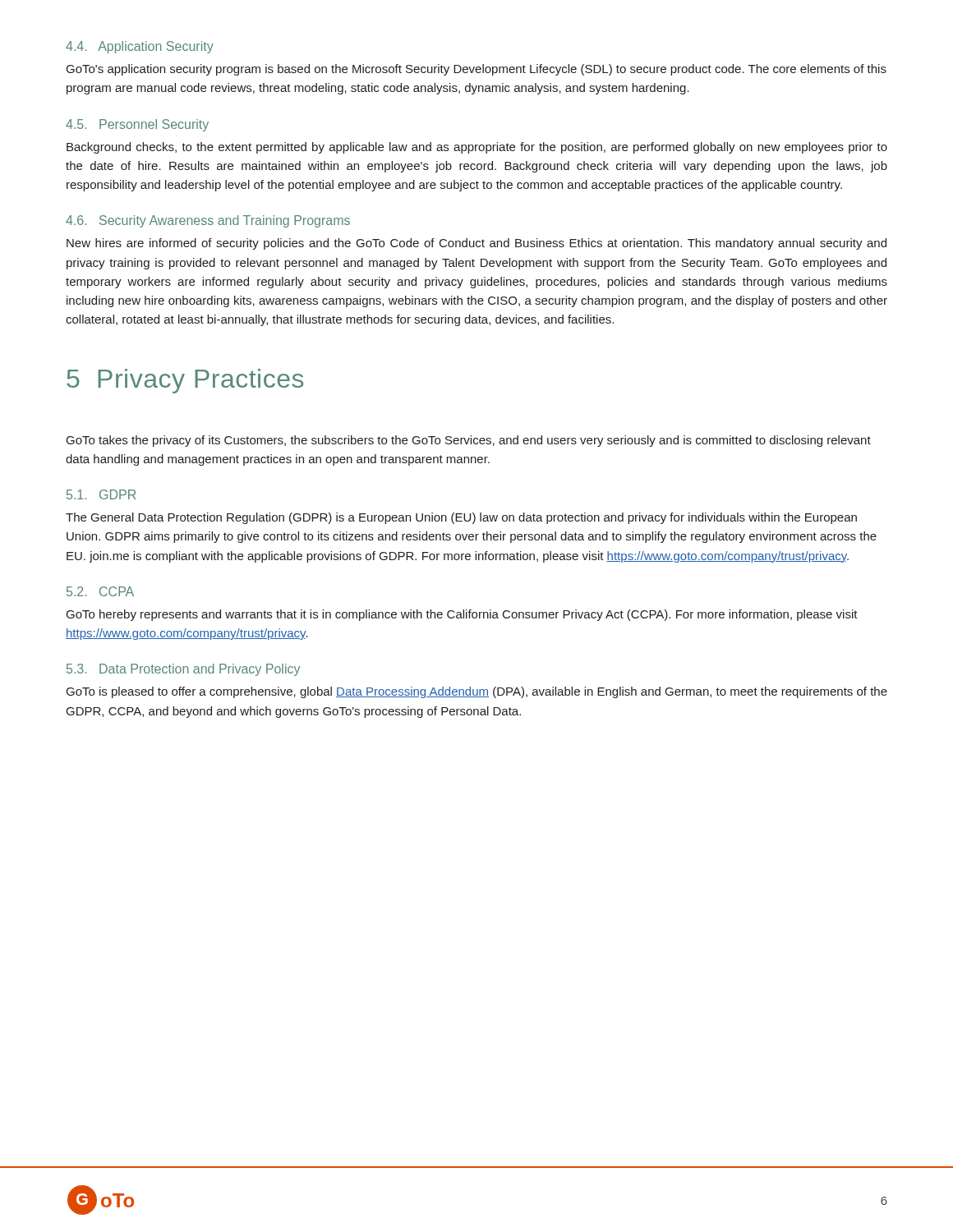Locate the section header that reads "4.4. Application Security"
This screenshot has height=1232, width=953.
140,47
